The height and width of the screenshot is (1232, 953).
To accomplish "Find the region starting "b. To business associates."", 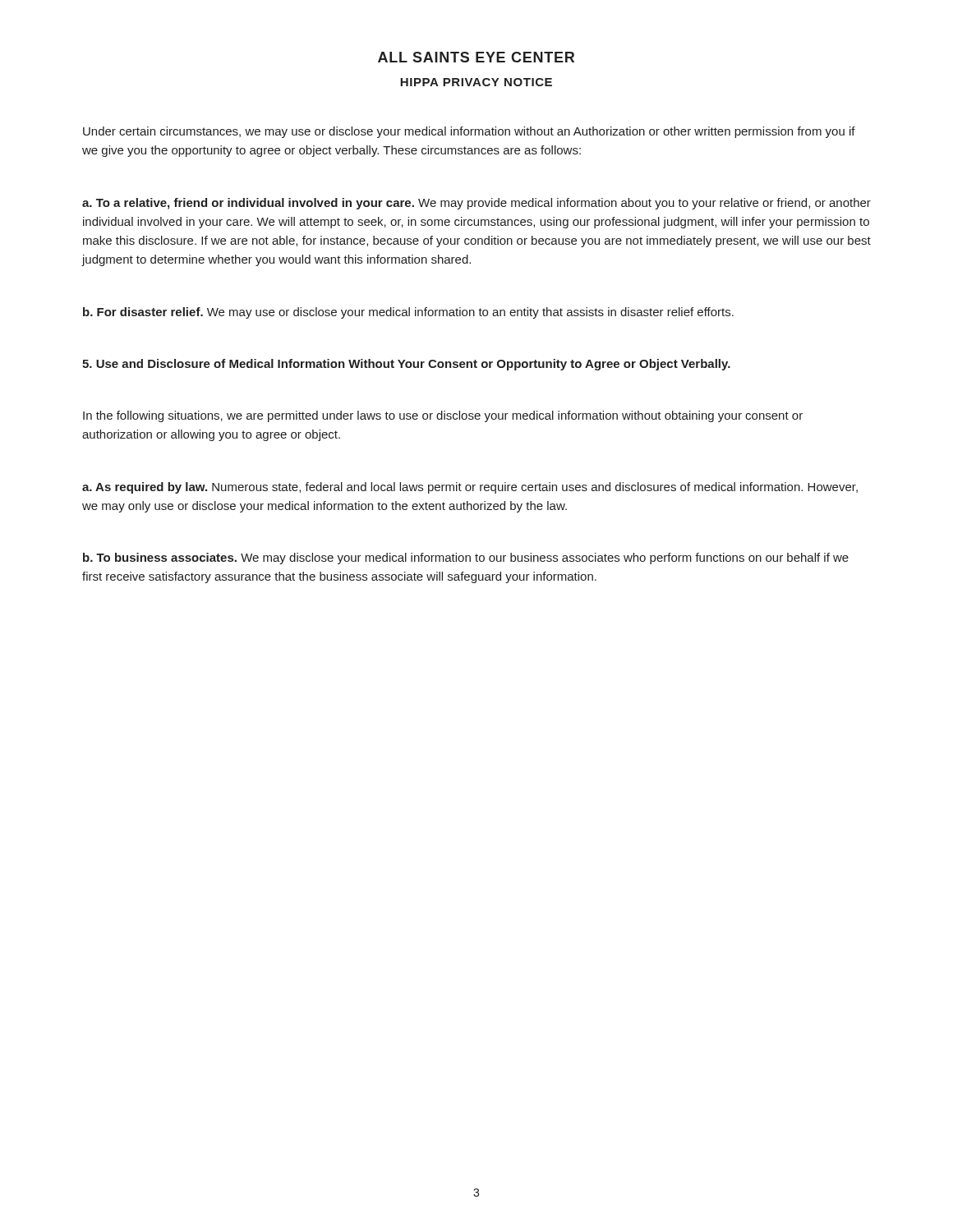I will (x=465, y=567).
